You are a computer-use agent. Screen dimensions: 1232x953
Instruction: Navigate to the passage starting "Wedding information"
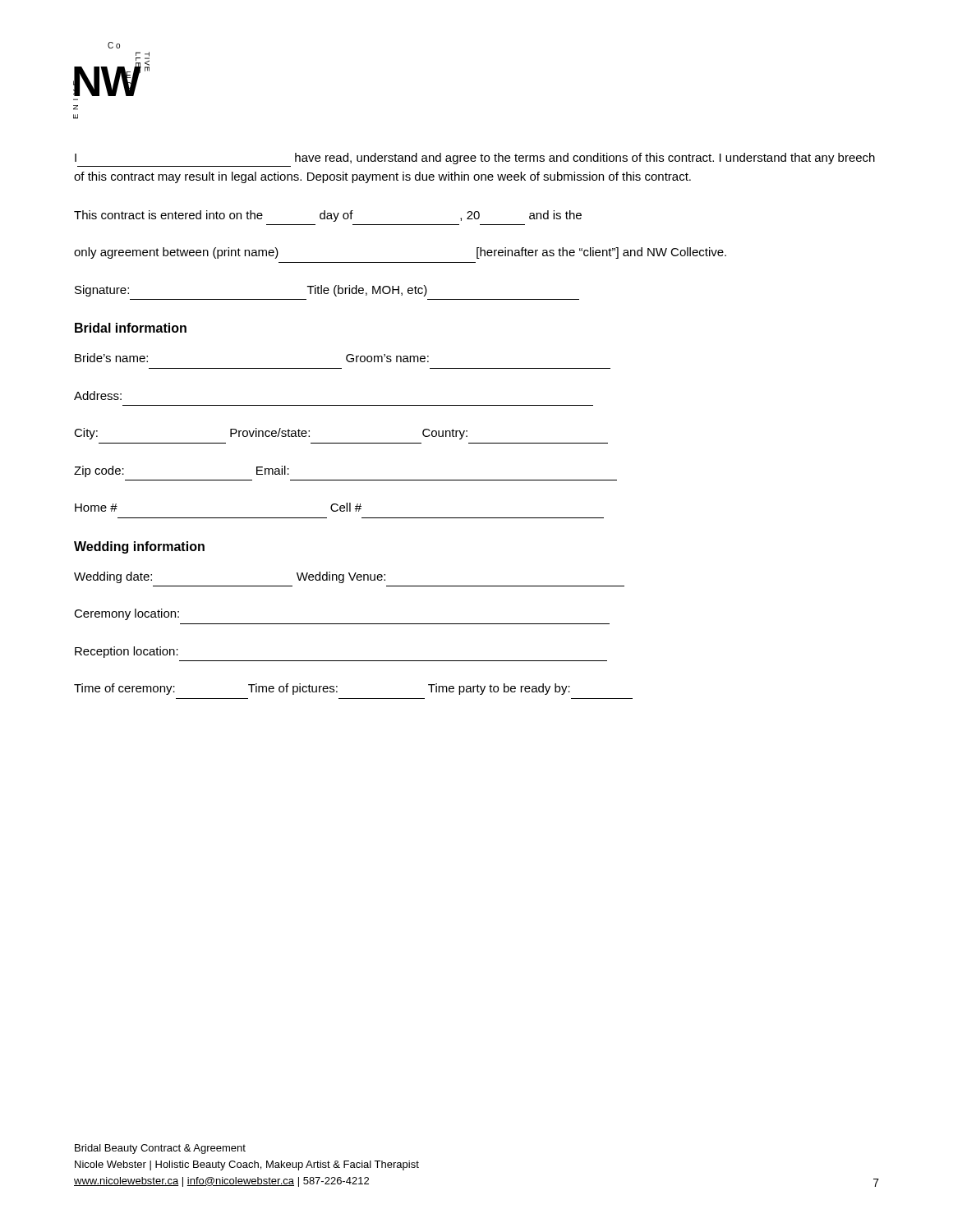coord(140,546)
